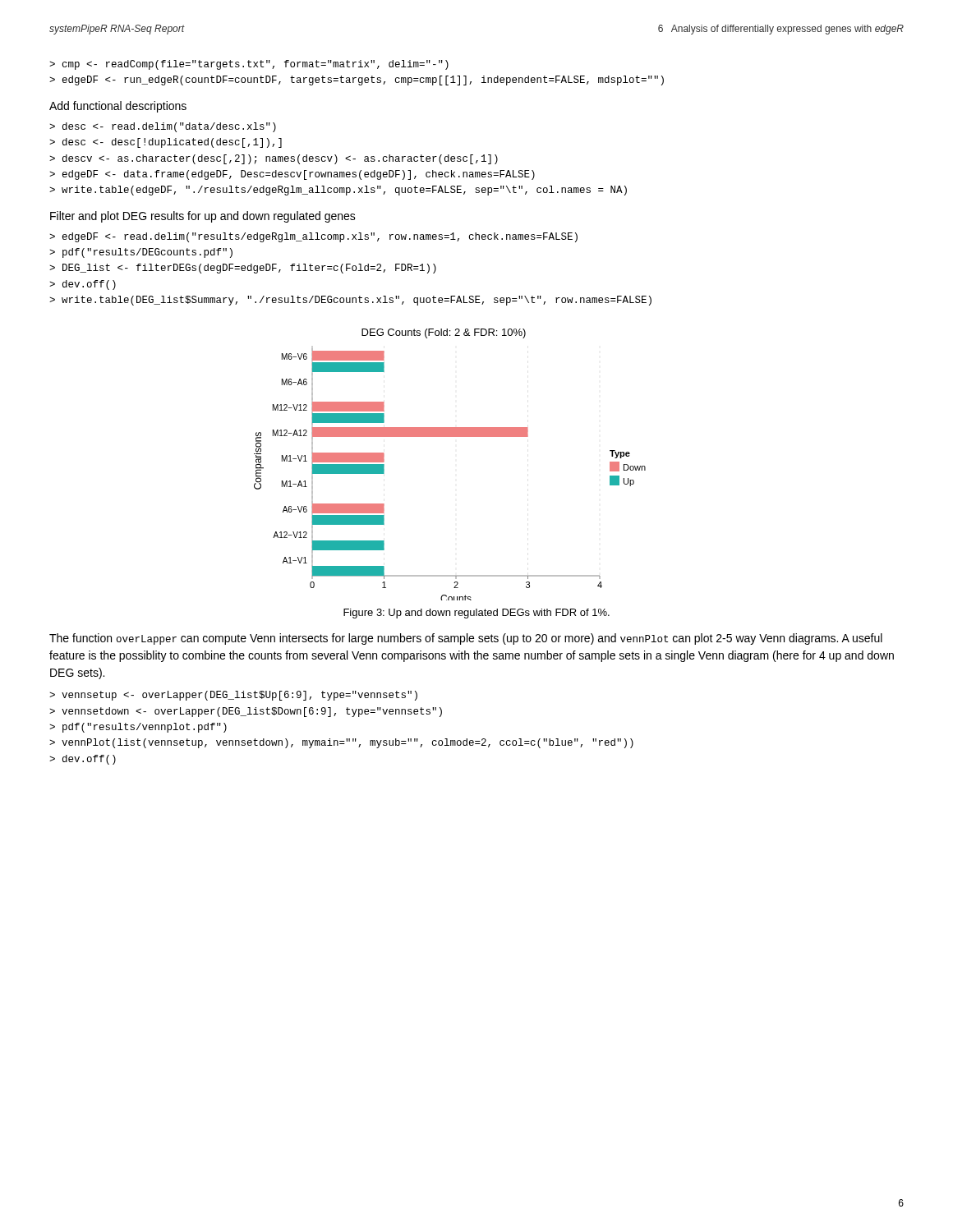953x1232 pixels.
Task: Locate the block of text that opens with "> cmp edgeDF <-"
Action: click(x=476, y=73)
